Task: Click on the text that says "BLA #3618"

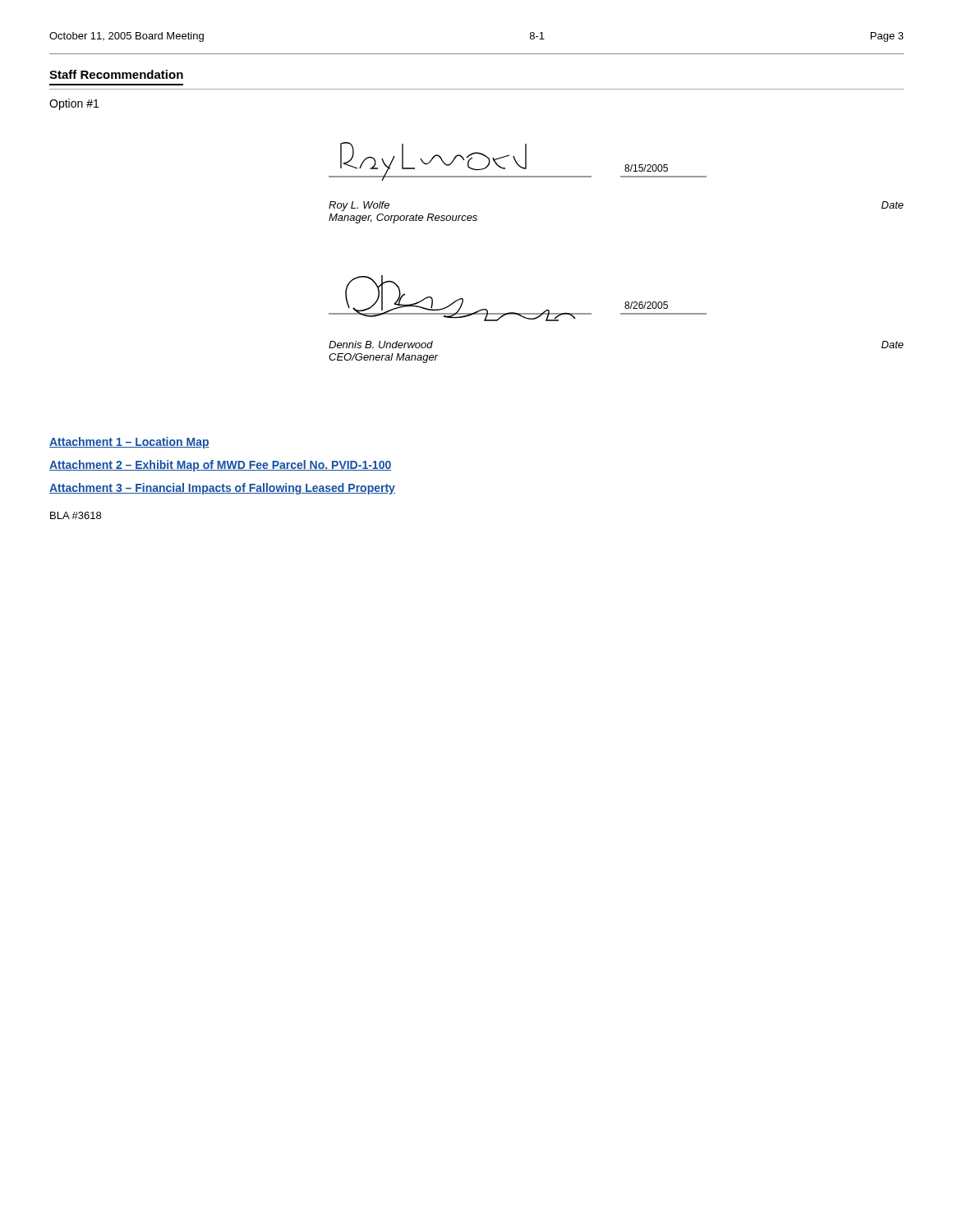Action: (75, 515)
